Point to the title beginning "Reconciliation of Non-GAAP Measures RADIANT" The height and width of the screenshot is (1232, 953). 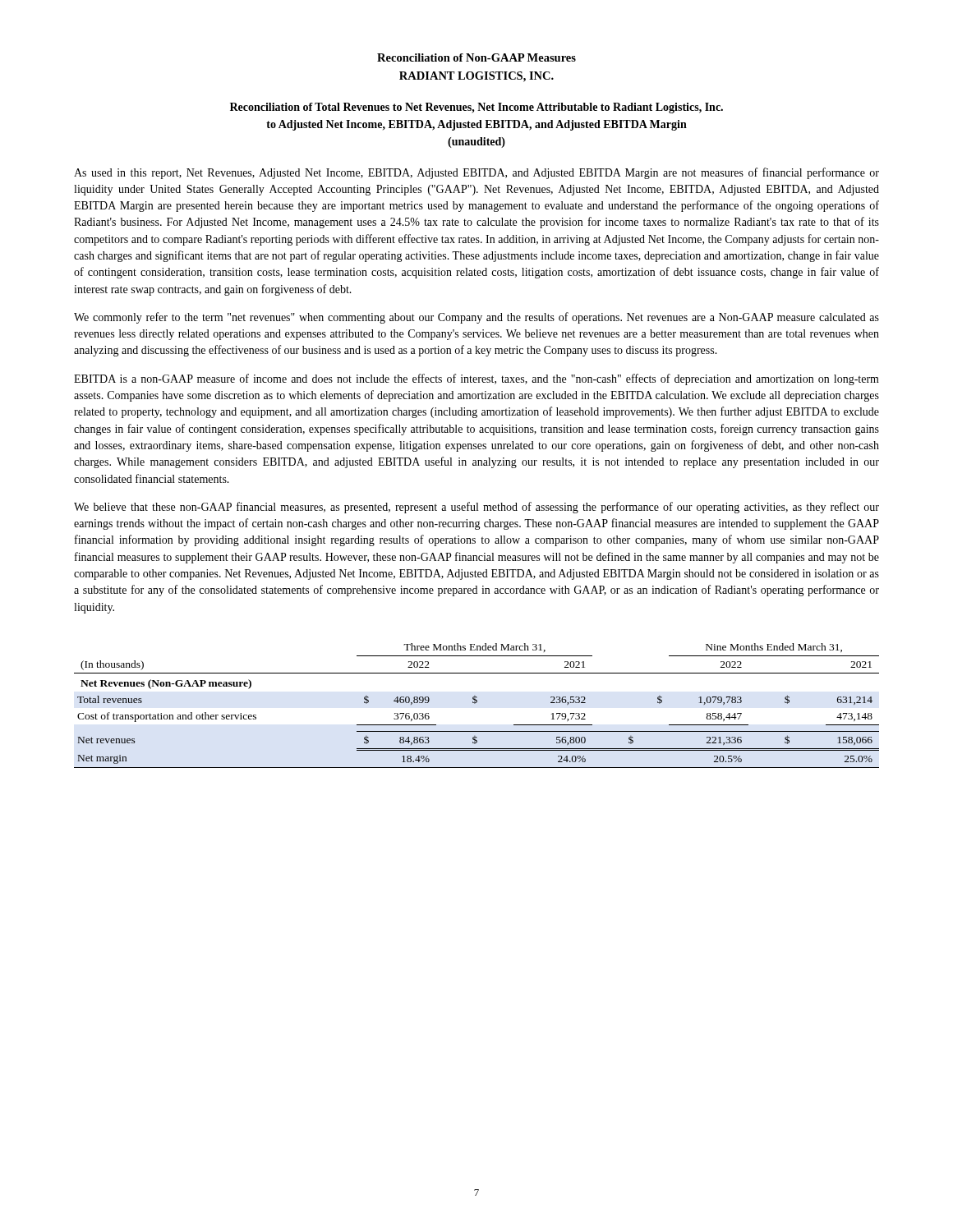point(476,66)
